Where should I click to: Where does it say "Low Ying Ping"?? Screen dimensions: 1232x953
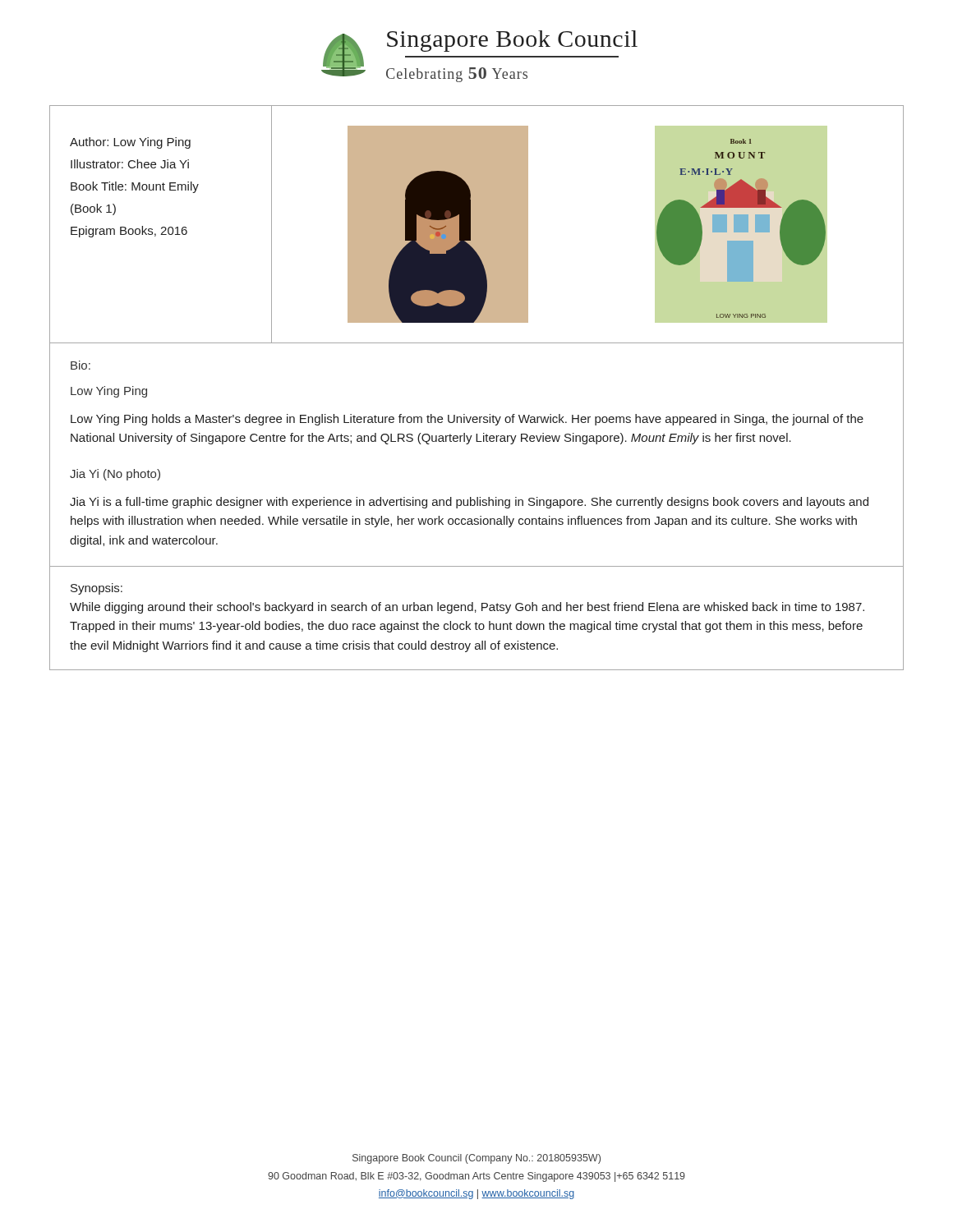click(109, 390)
